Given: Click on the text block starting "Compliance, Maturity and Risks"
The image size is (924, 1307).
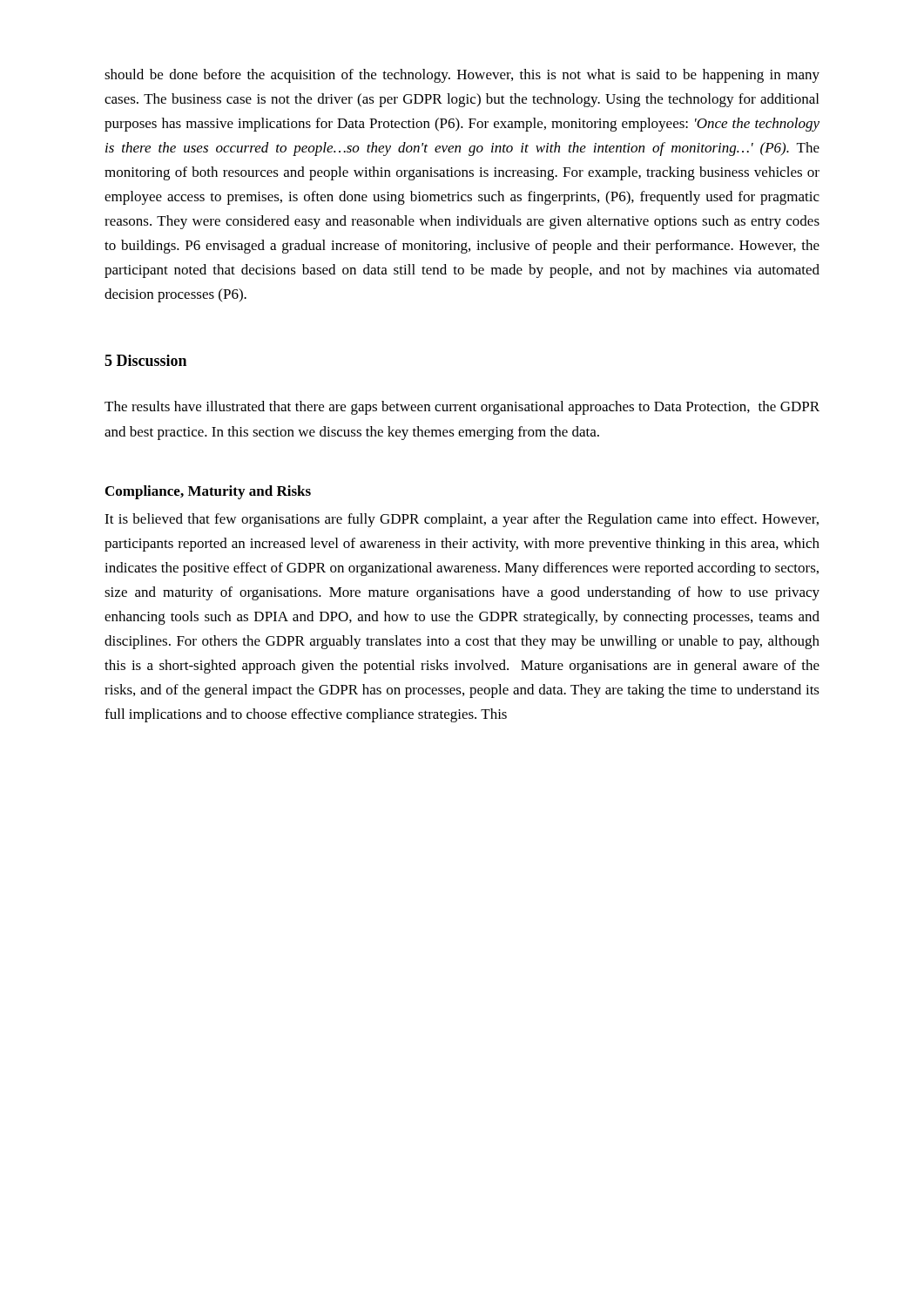Looking at the screenshot, I should 208,491.
